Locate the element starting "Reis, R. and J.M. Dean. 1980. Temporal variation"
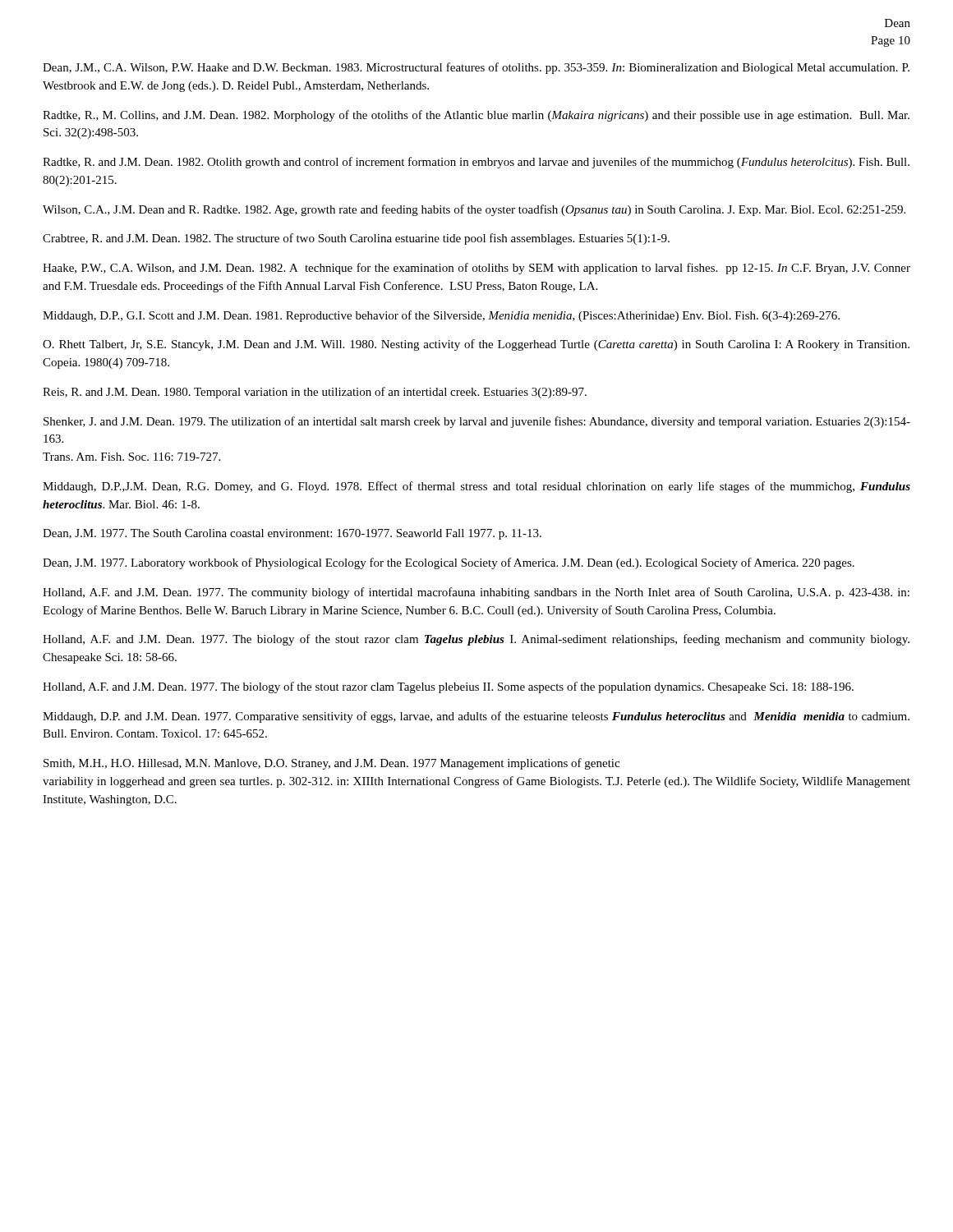Screen dimensions: 1232x953 (x=315, y=392)
